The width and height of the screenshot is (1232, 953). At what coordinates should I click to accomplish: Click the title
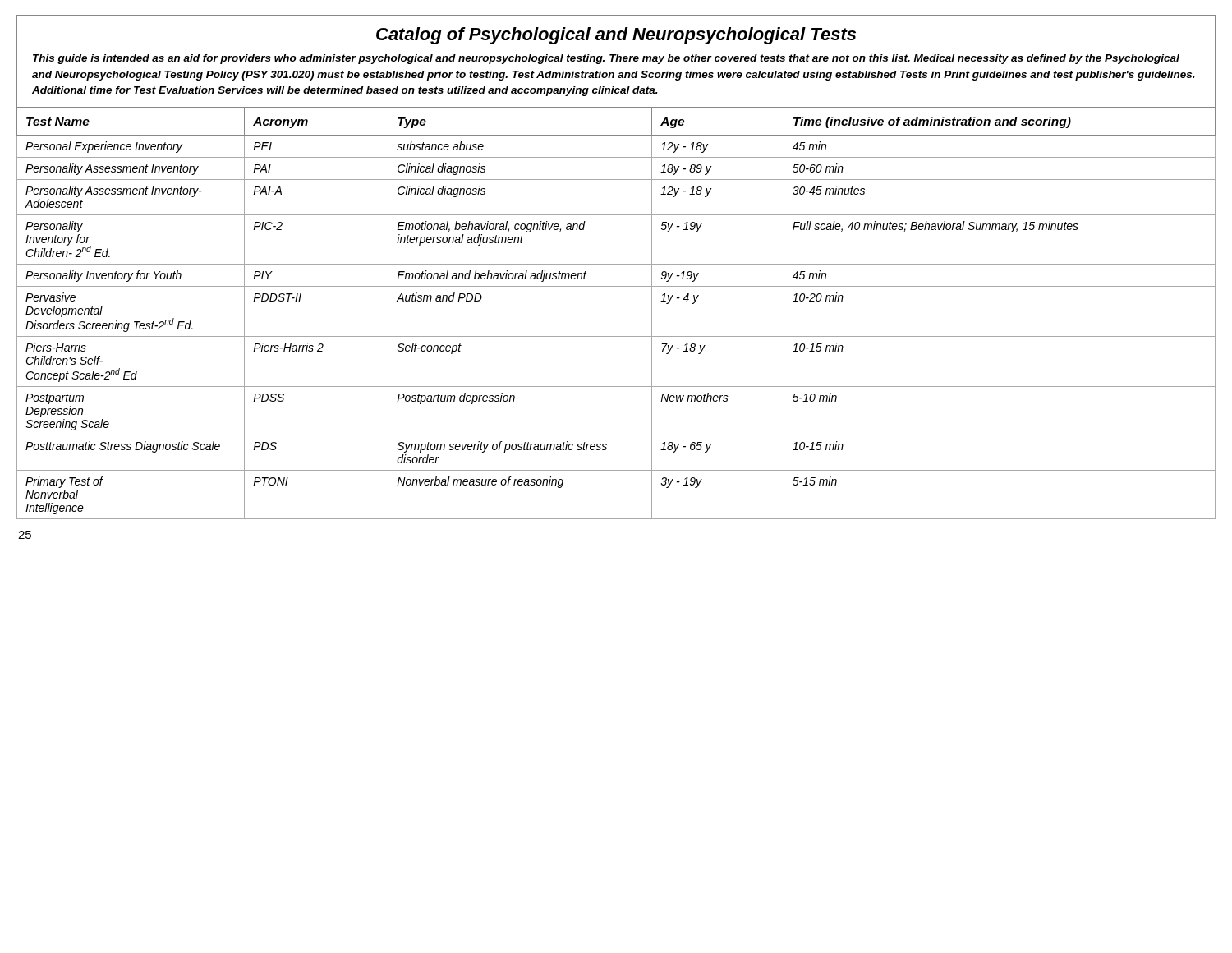pos(616,61)
